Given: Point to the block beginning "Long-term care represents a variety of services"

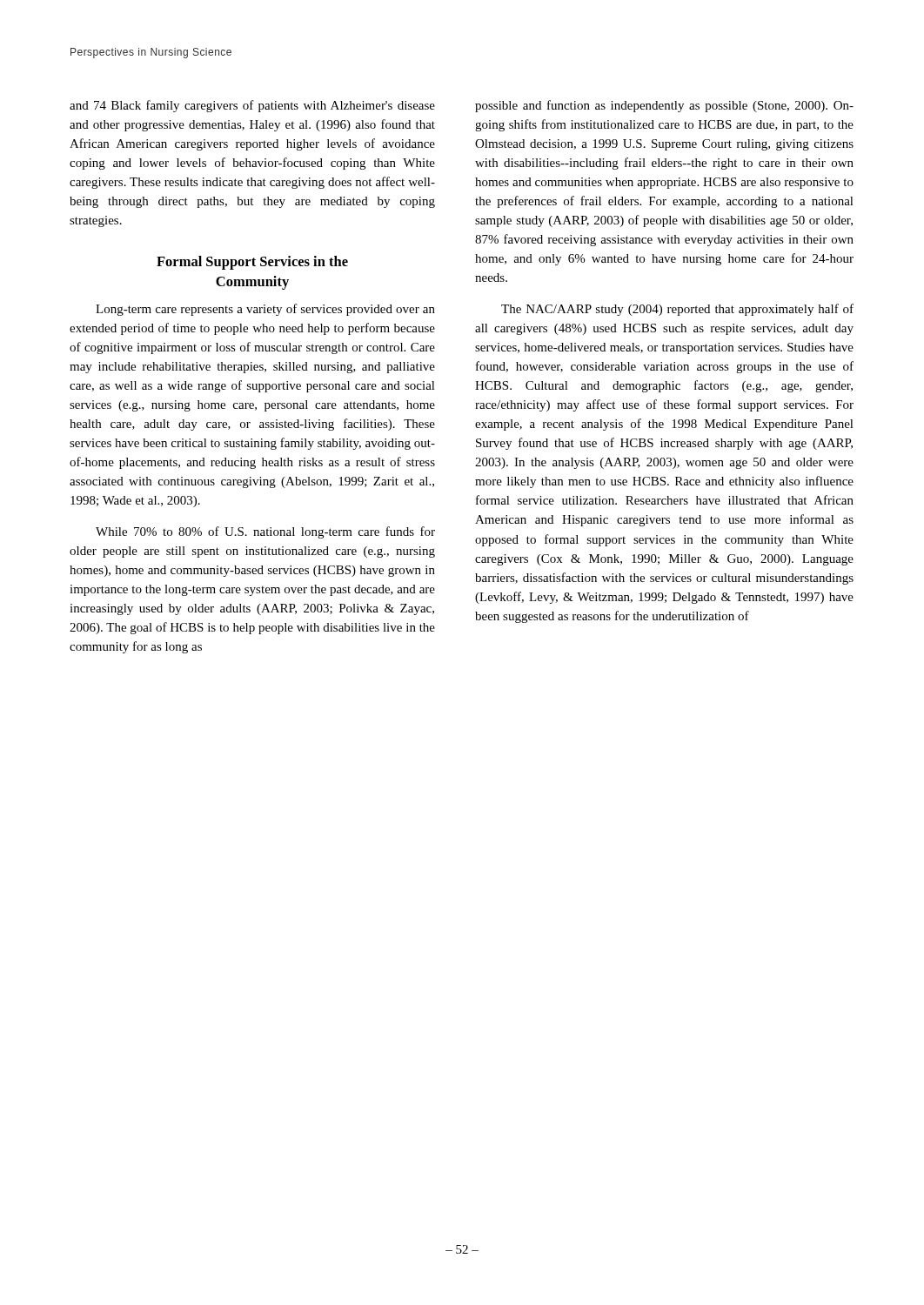Looking at the screenshot, I should coord(252,477).
